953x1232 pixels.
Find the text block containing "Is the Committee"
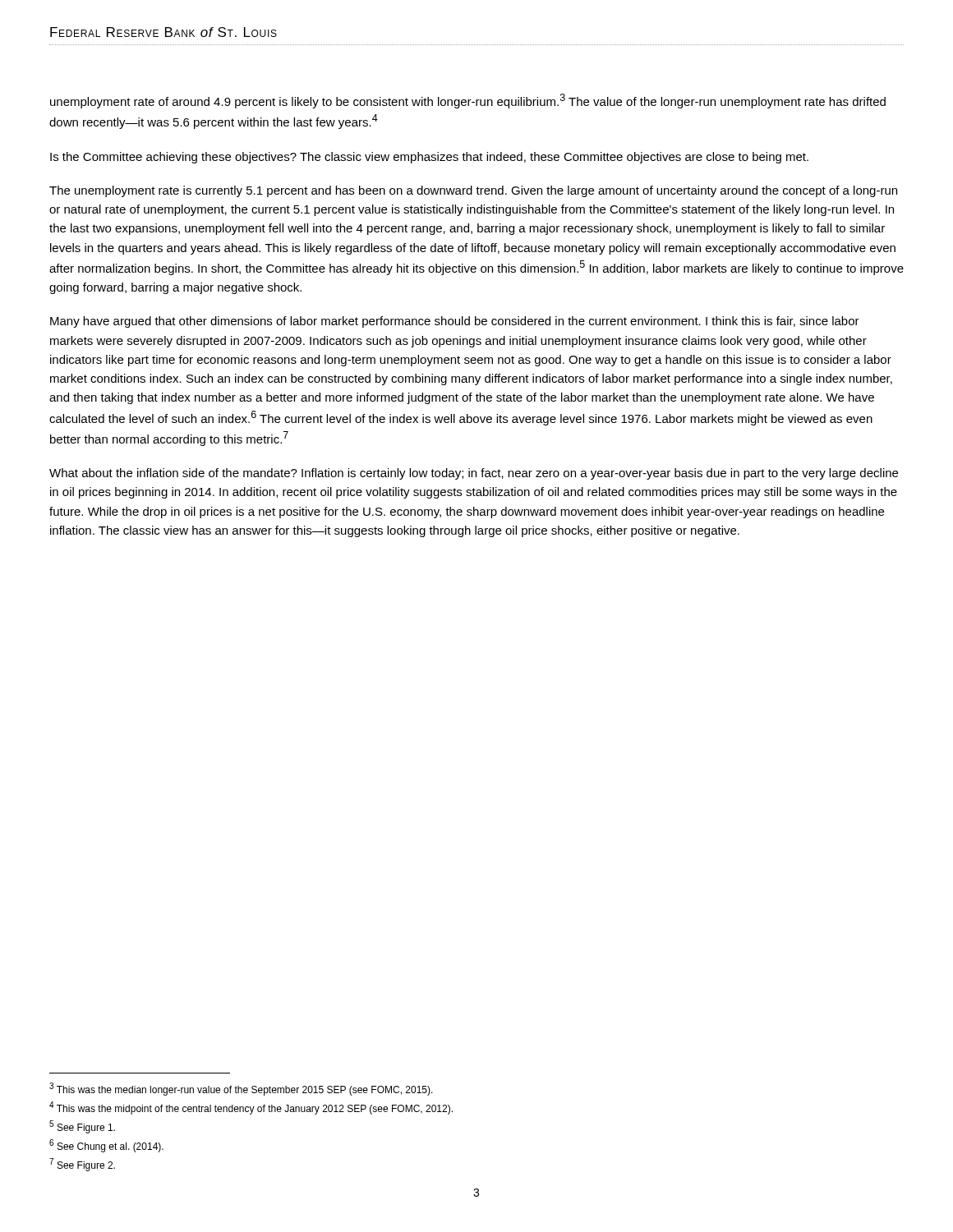(x=429, y=156)
